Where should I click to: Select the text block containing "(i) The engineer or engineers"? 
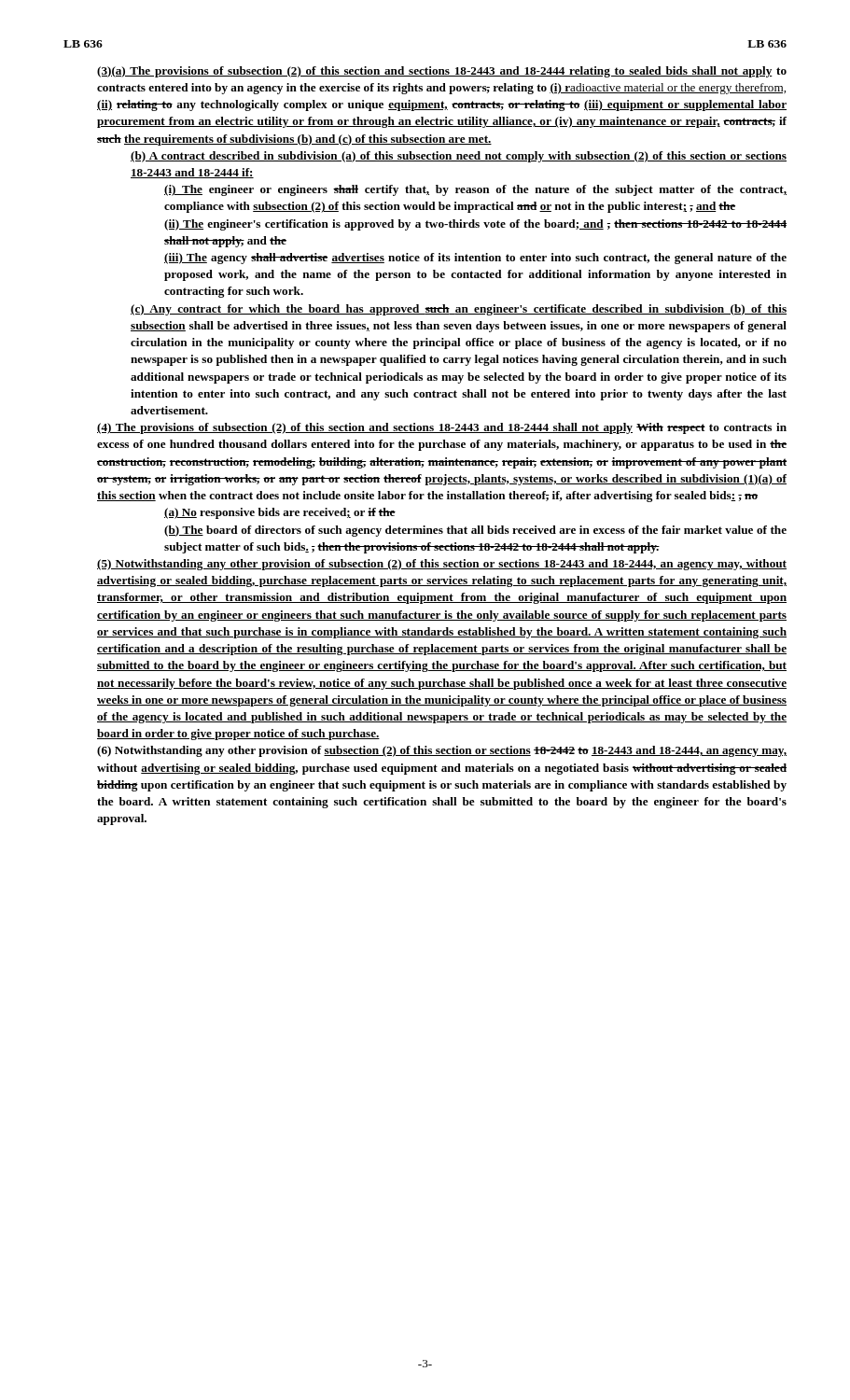pyautogui.click(x=475, y=198)
